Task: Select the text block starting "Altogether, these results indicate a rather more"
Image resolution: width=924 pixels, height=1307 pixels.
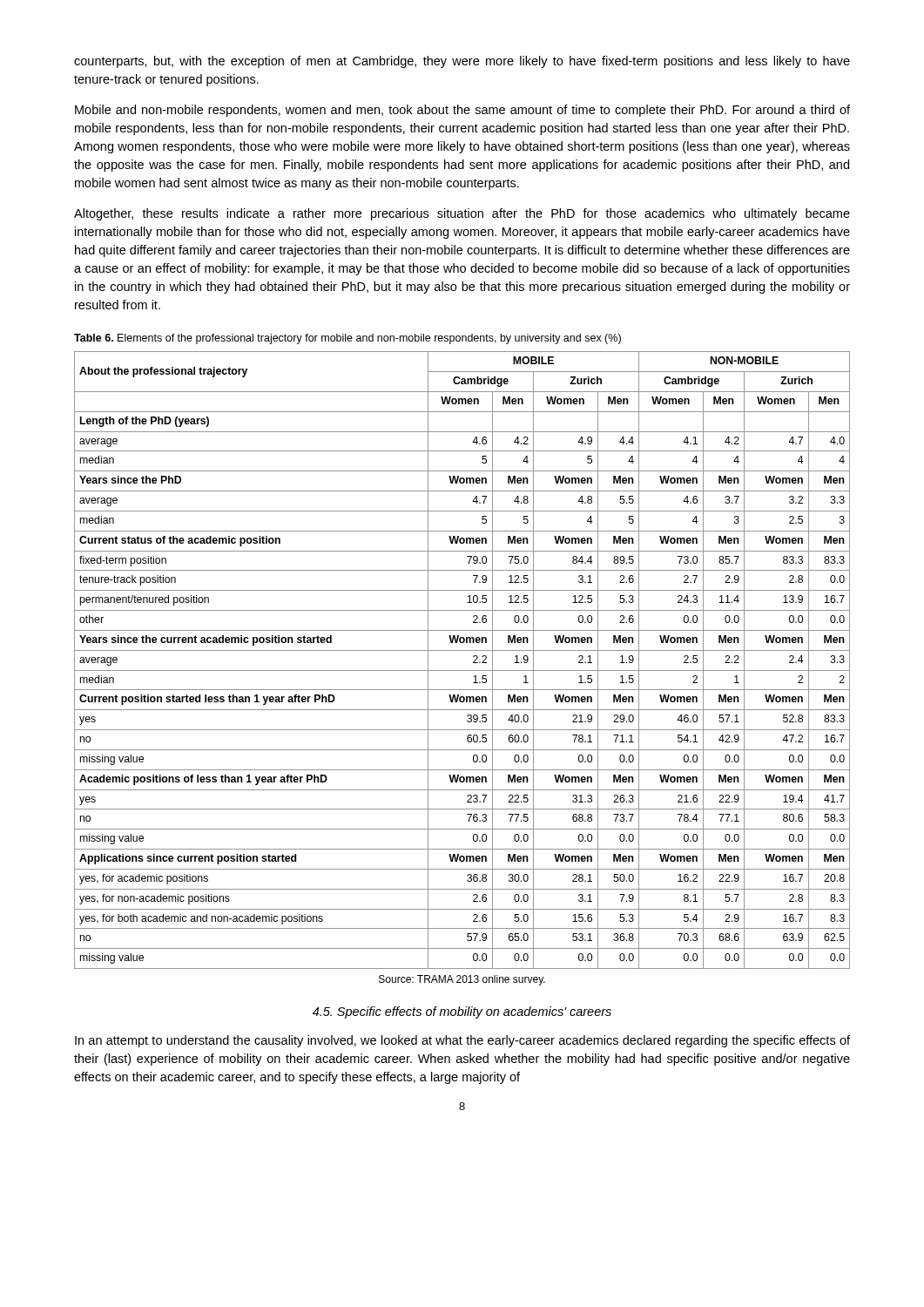Action: click(x=462, y=259)
